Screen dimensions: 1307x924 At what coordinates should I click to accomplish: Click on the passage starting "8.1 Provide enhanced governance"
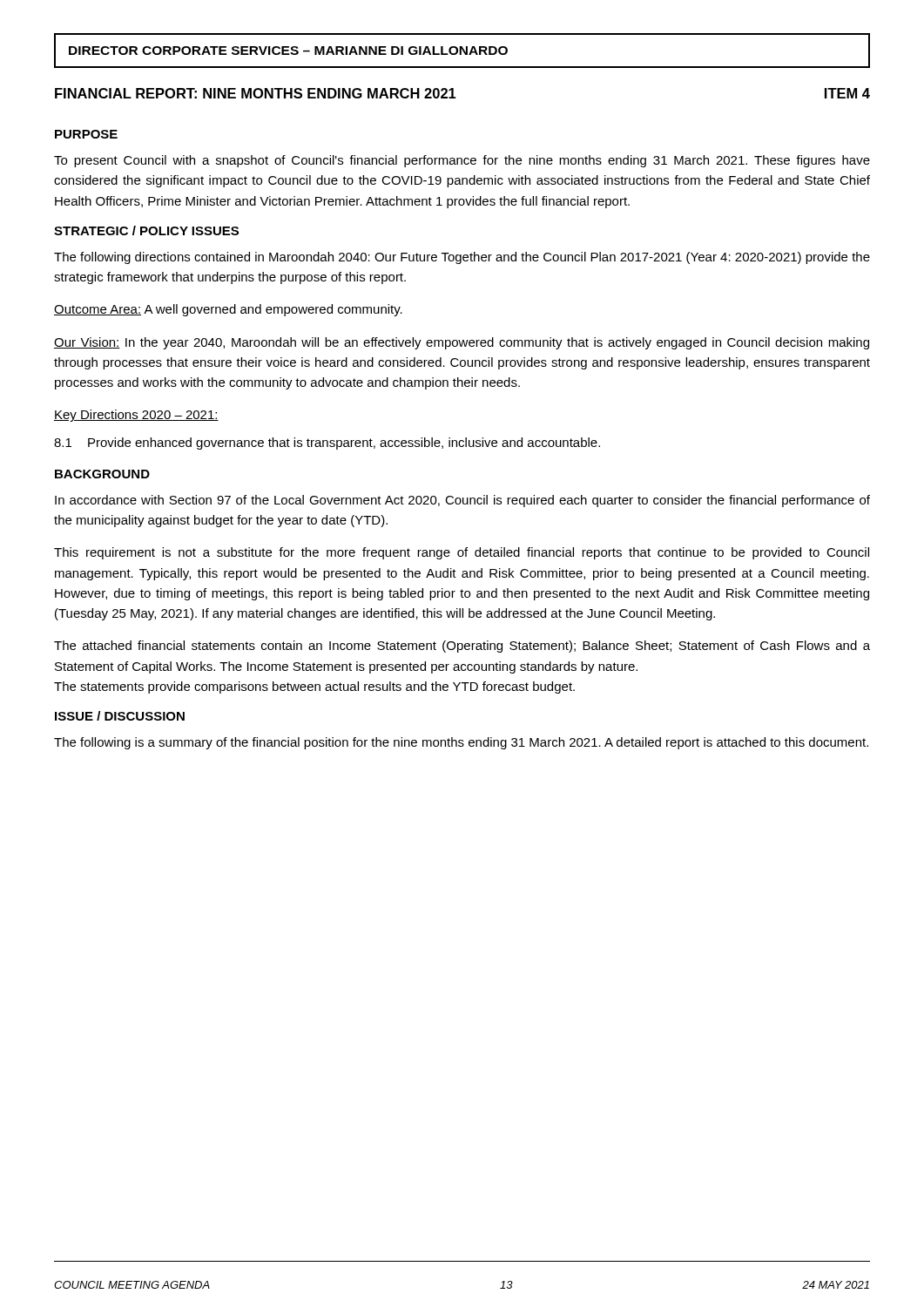click(x=462, y=442)
